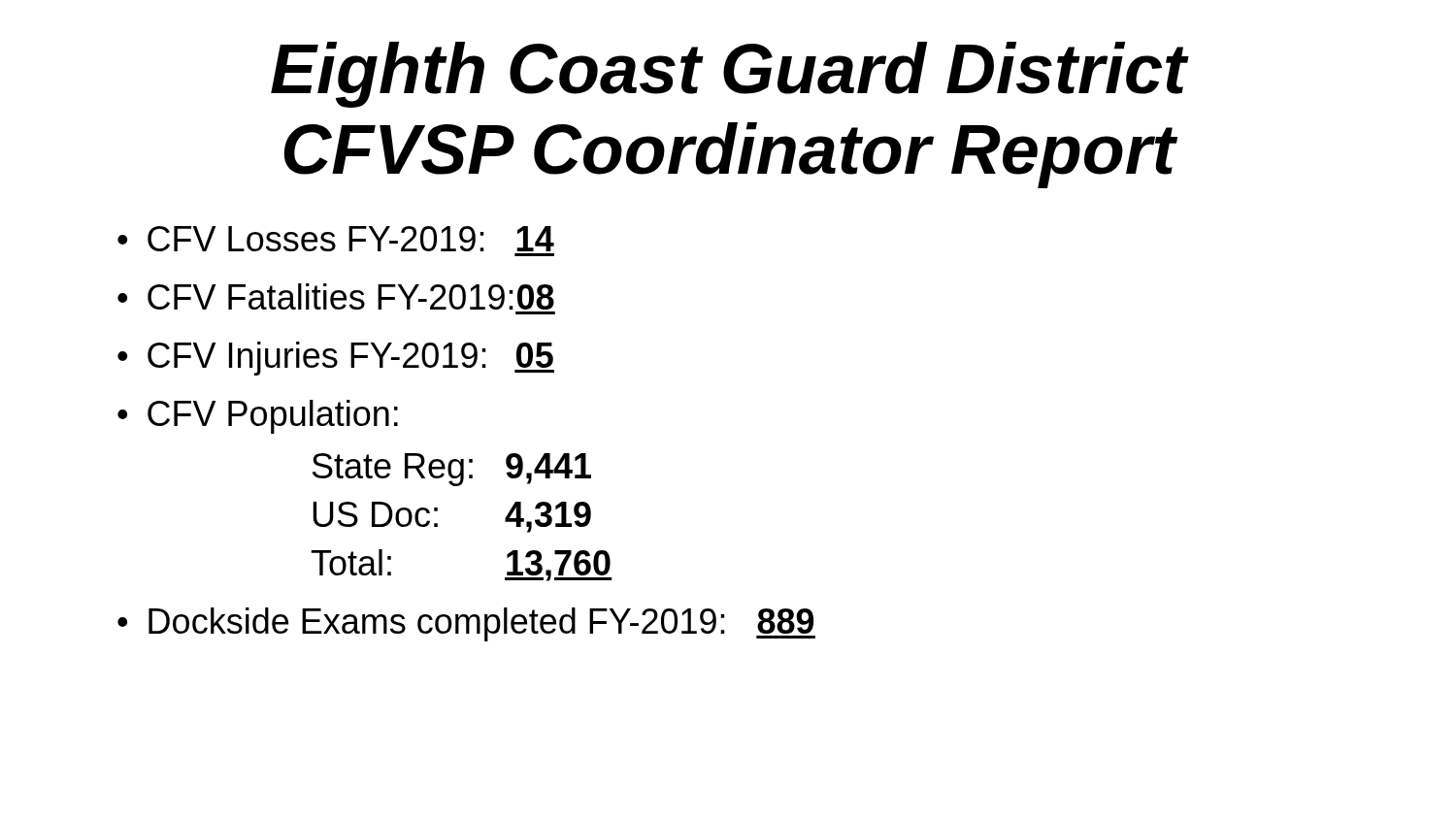This screenshot has width=1456, height=819.
Task: Click where it says "• CFV Population:"
Action: point(316,414)
